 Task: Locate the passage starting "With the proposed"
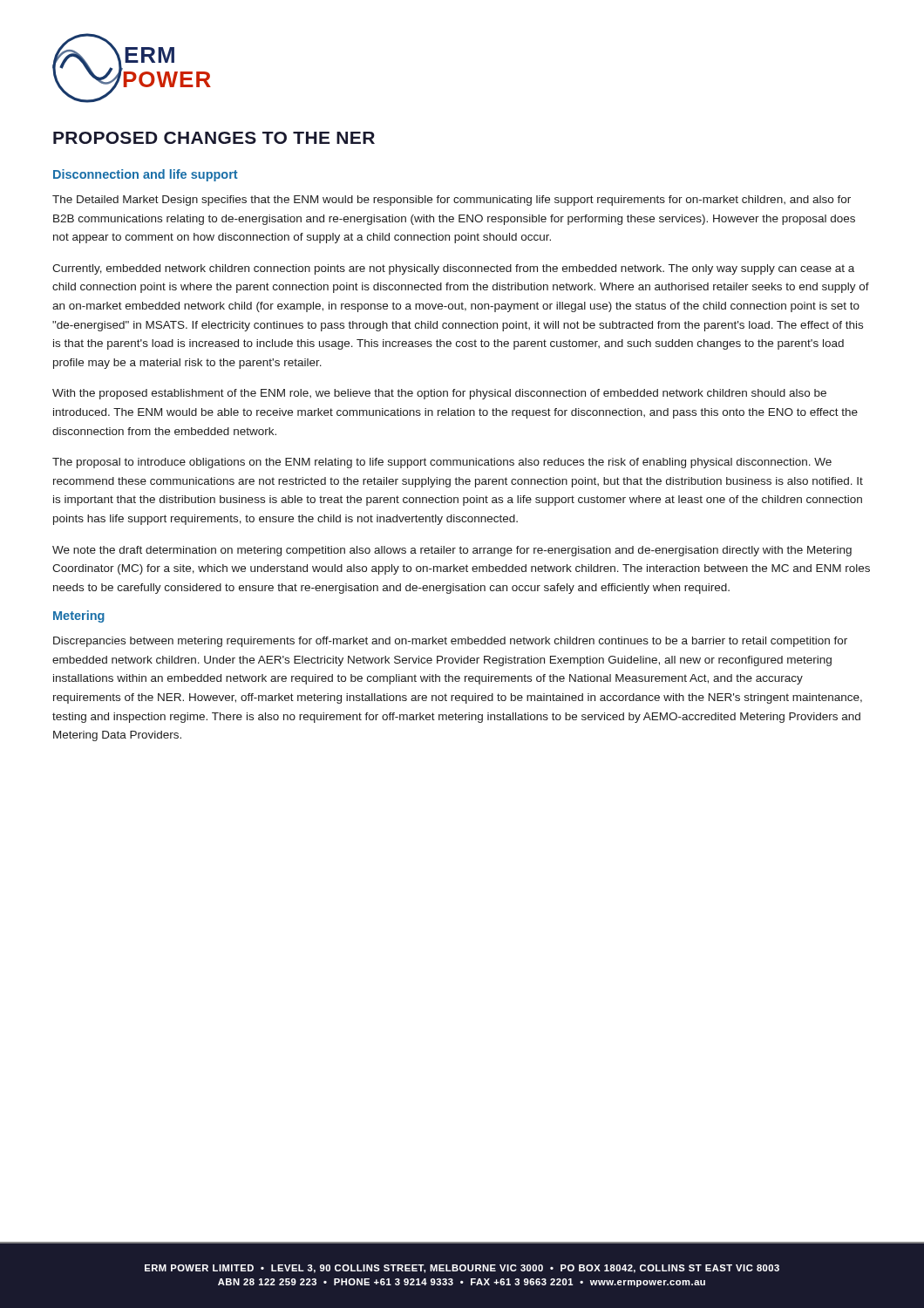(x=455, y=412)
